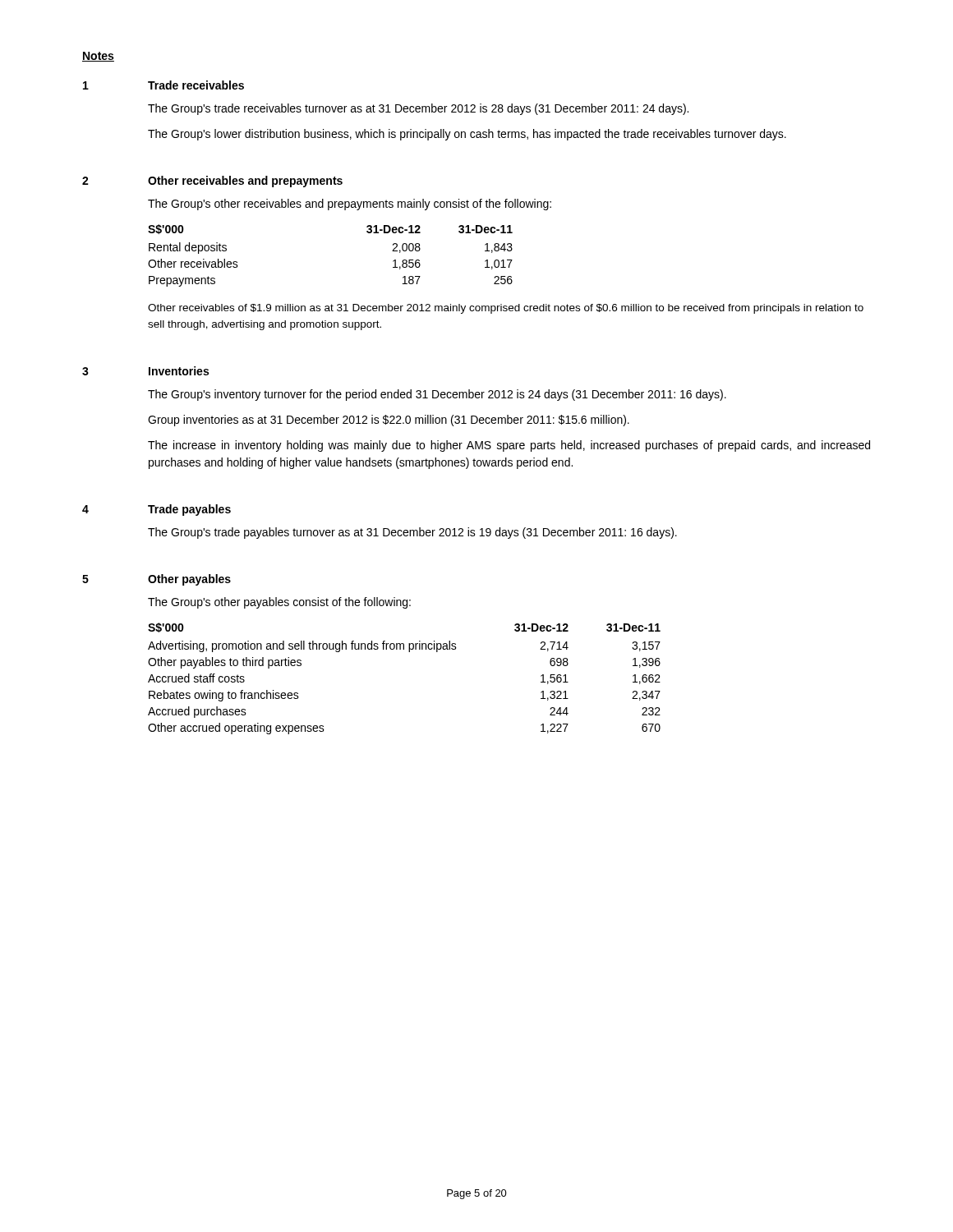Click where it says "Trade receivables"
953x1232 pixels.
196,85
